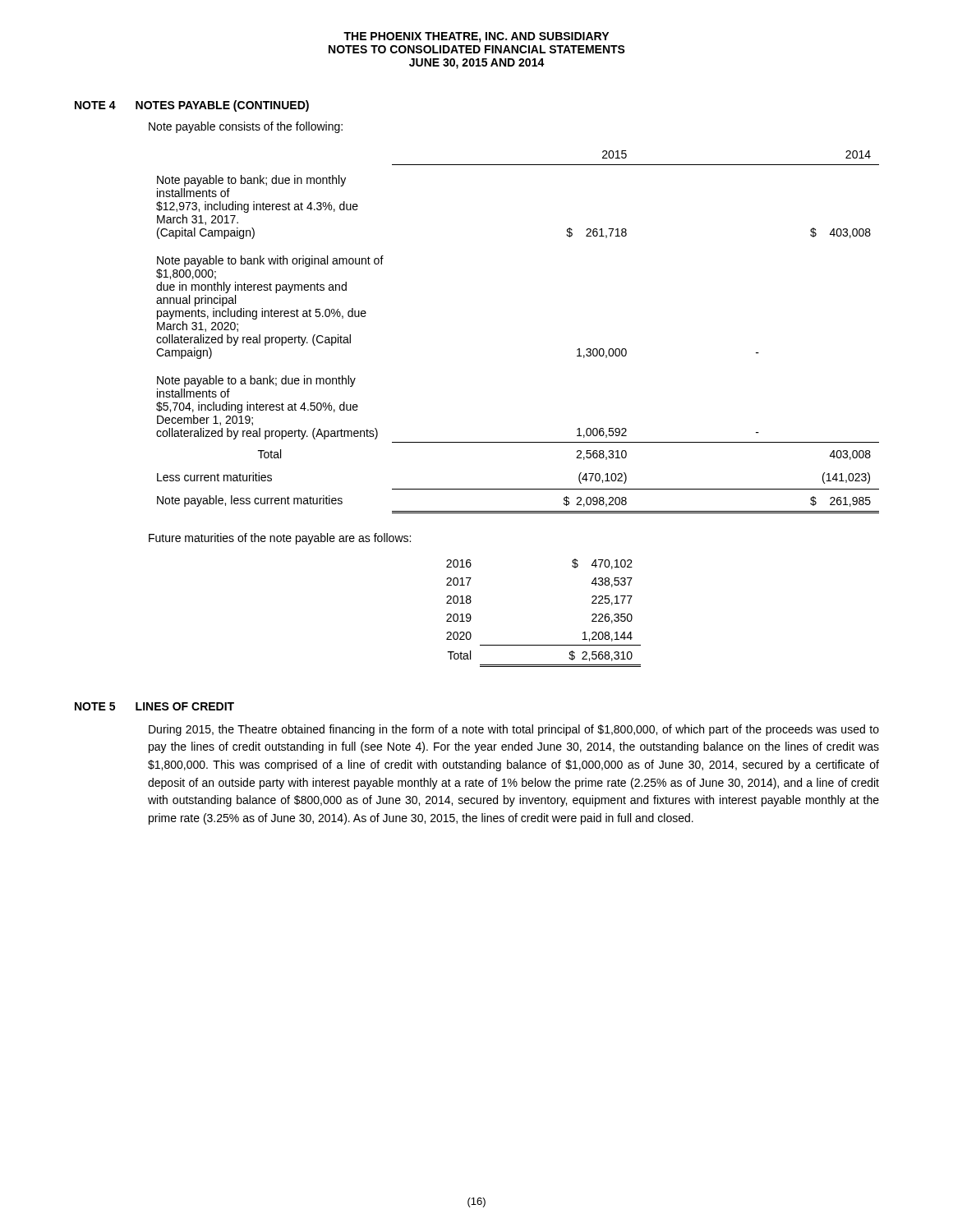Image resolution: width=953 pixels, height=1232 pixels.
Task: Find the text starting "NOTE 5 LINES OF CREDIT"
Action: [x=154, y=706]
